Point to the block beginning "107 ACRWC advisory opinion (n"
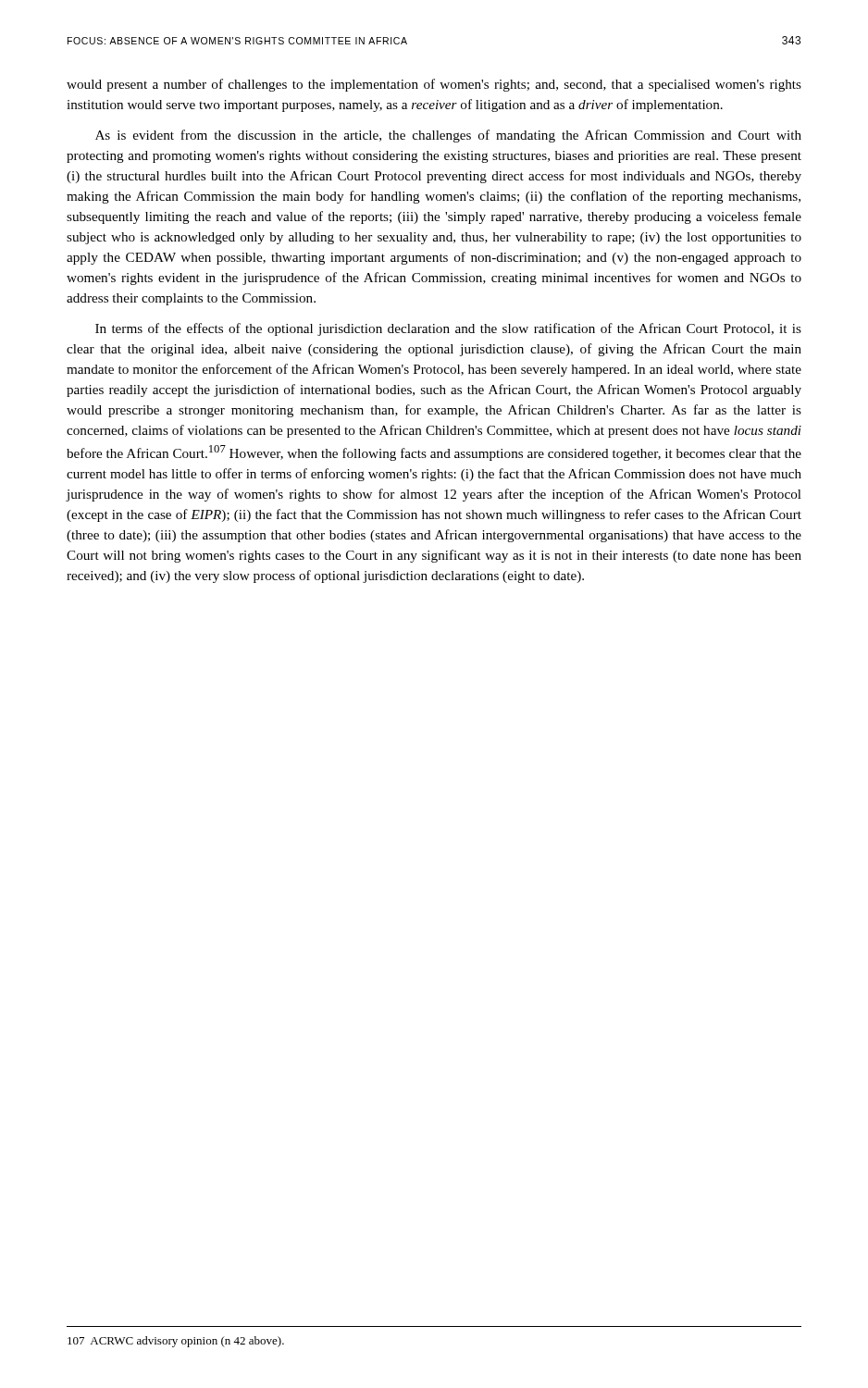 coord(176,1342)
